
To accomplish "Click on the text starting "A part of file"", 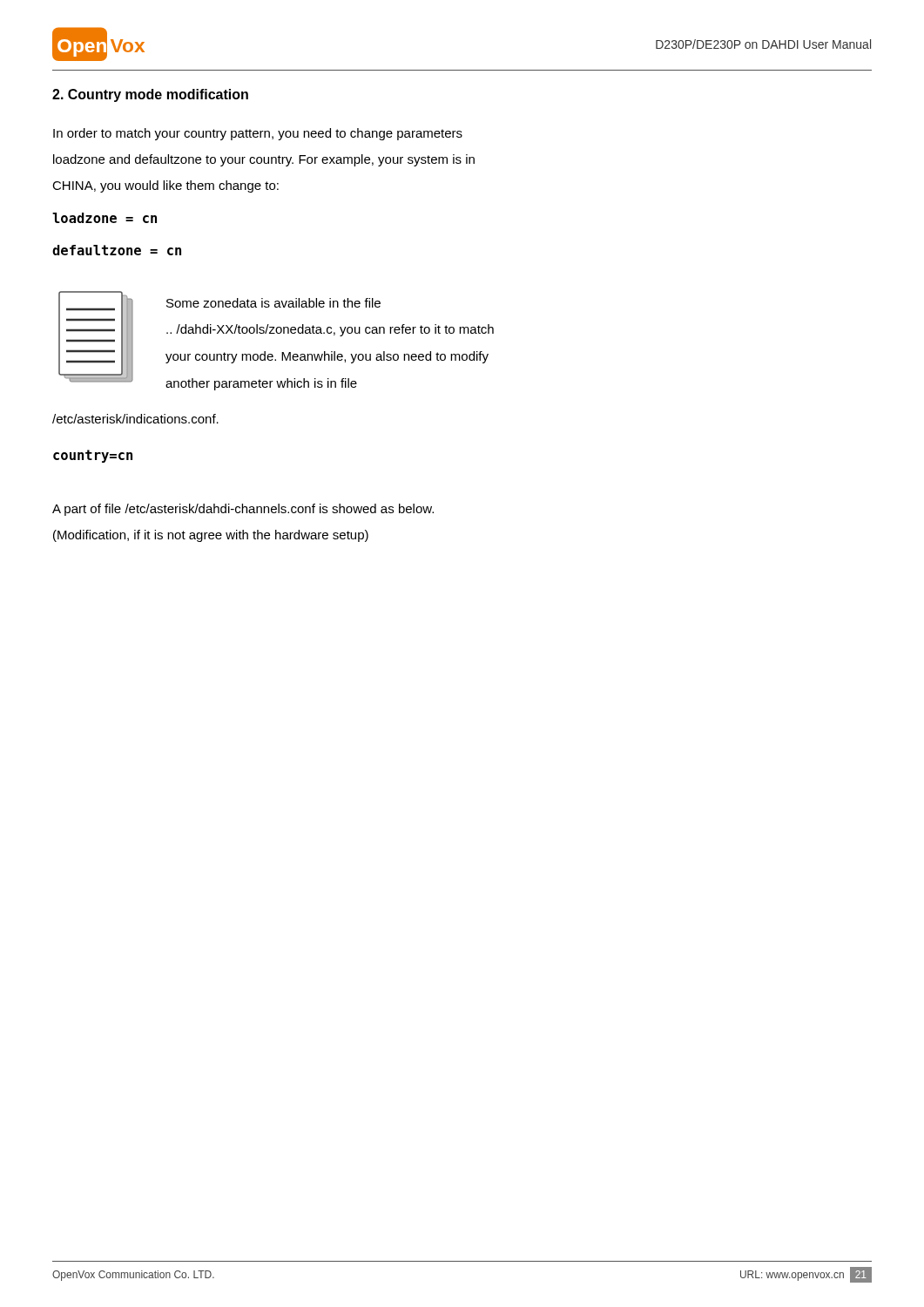I will click(x=244, y=522).
